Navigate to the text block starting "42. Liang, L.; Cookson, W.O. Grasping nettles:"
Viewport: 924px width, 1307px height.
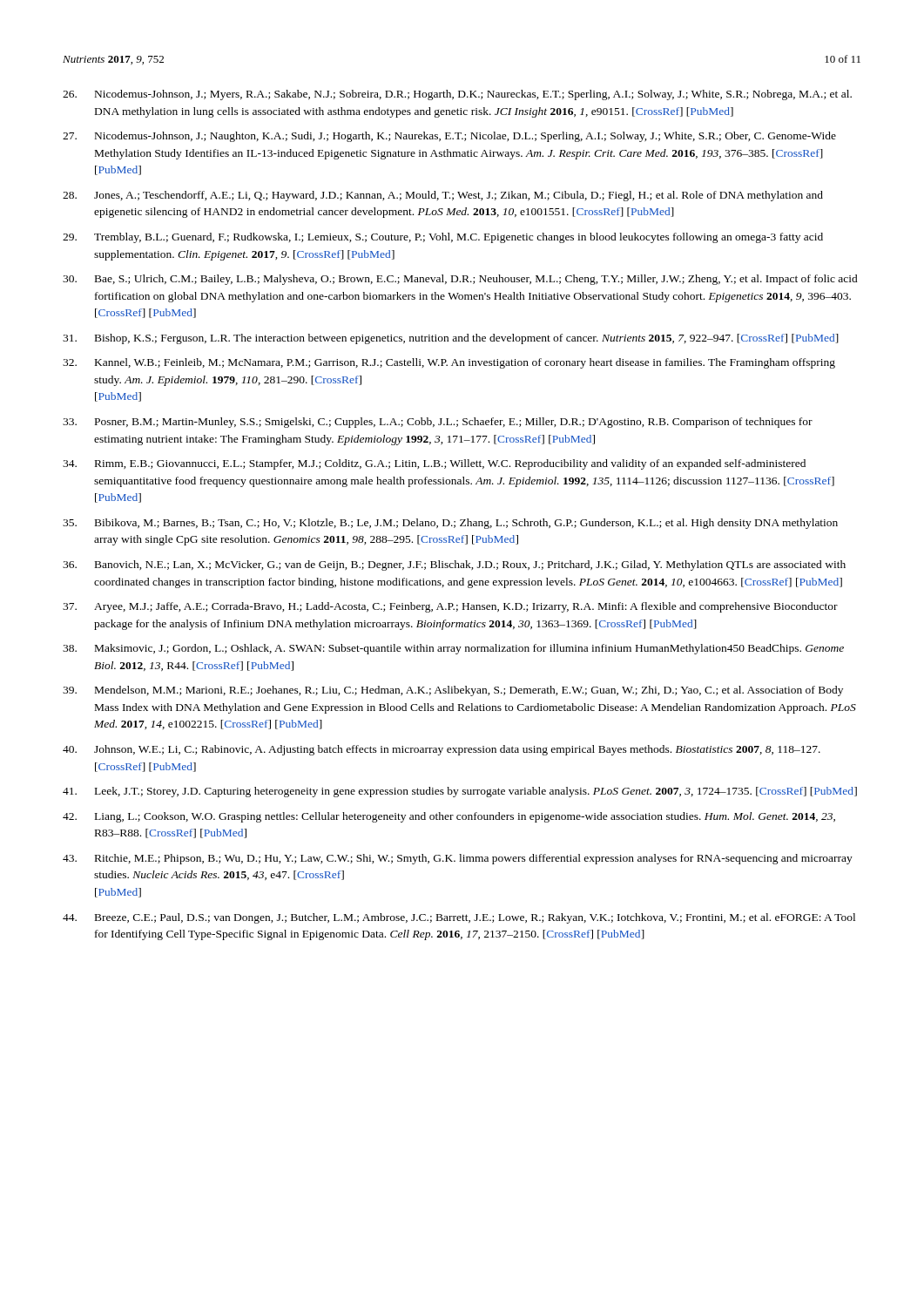462,825
